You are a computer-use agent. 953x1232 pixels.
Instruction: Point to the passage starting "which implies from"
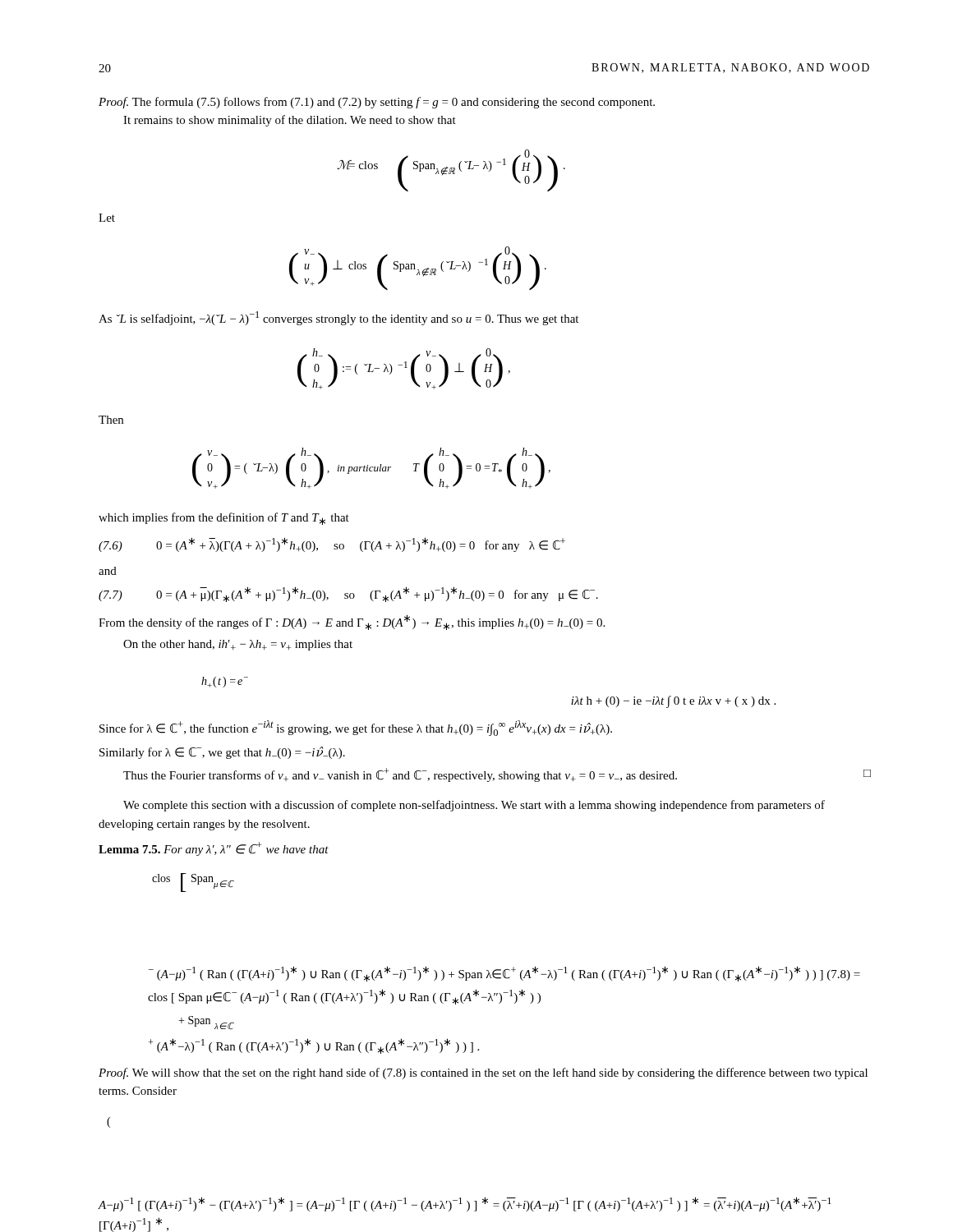tap(224, 519)
